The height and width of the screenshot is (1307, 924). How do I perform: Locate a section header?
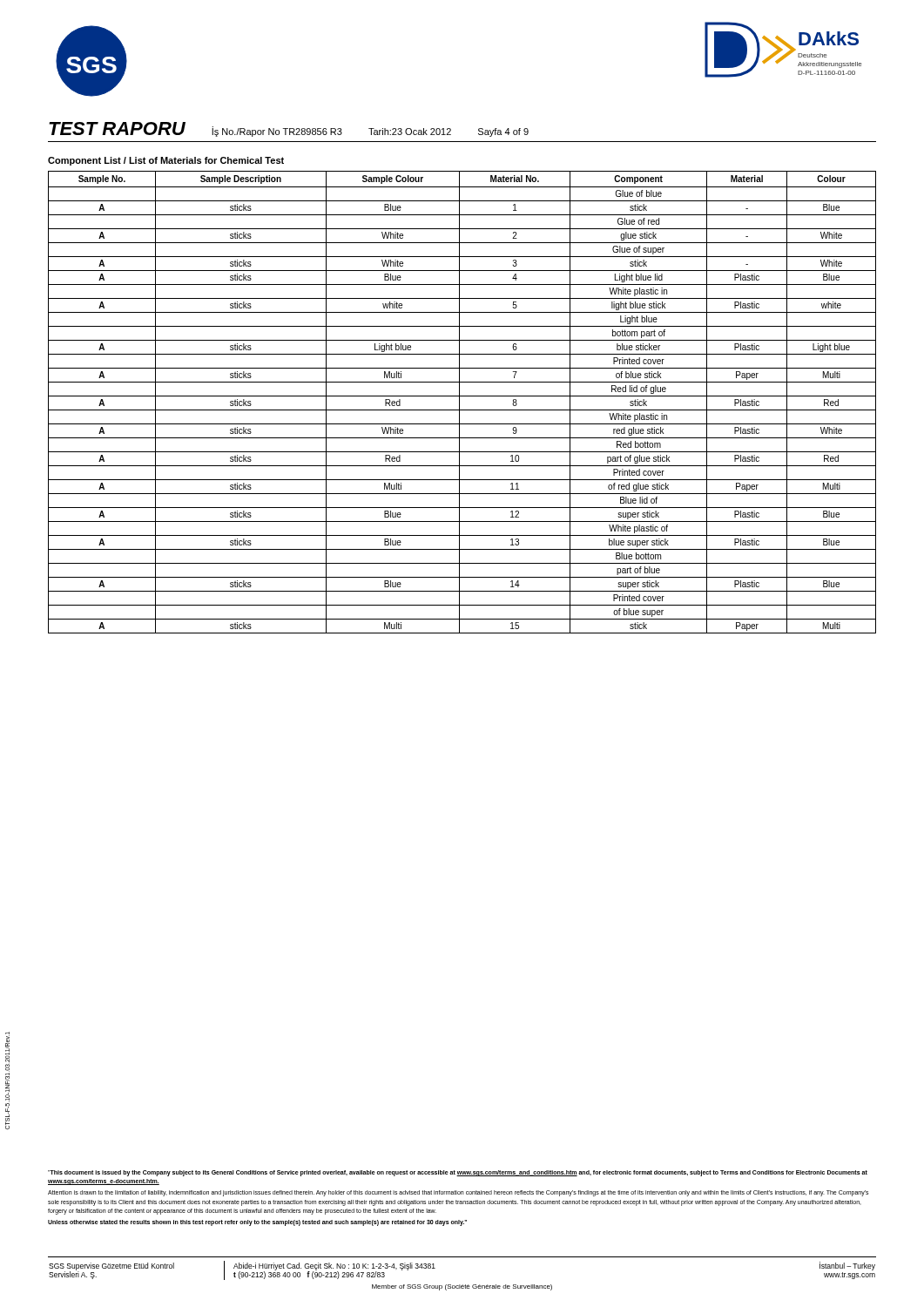coord(166,160)
